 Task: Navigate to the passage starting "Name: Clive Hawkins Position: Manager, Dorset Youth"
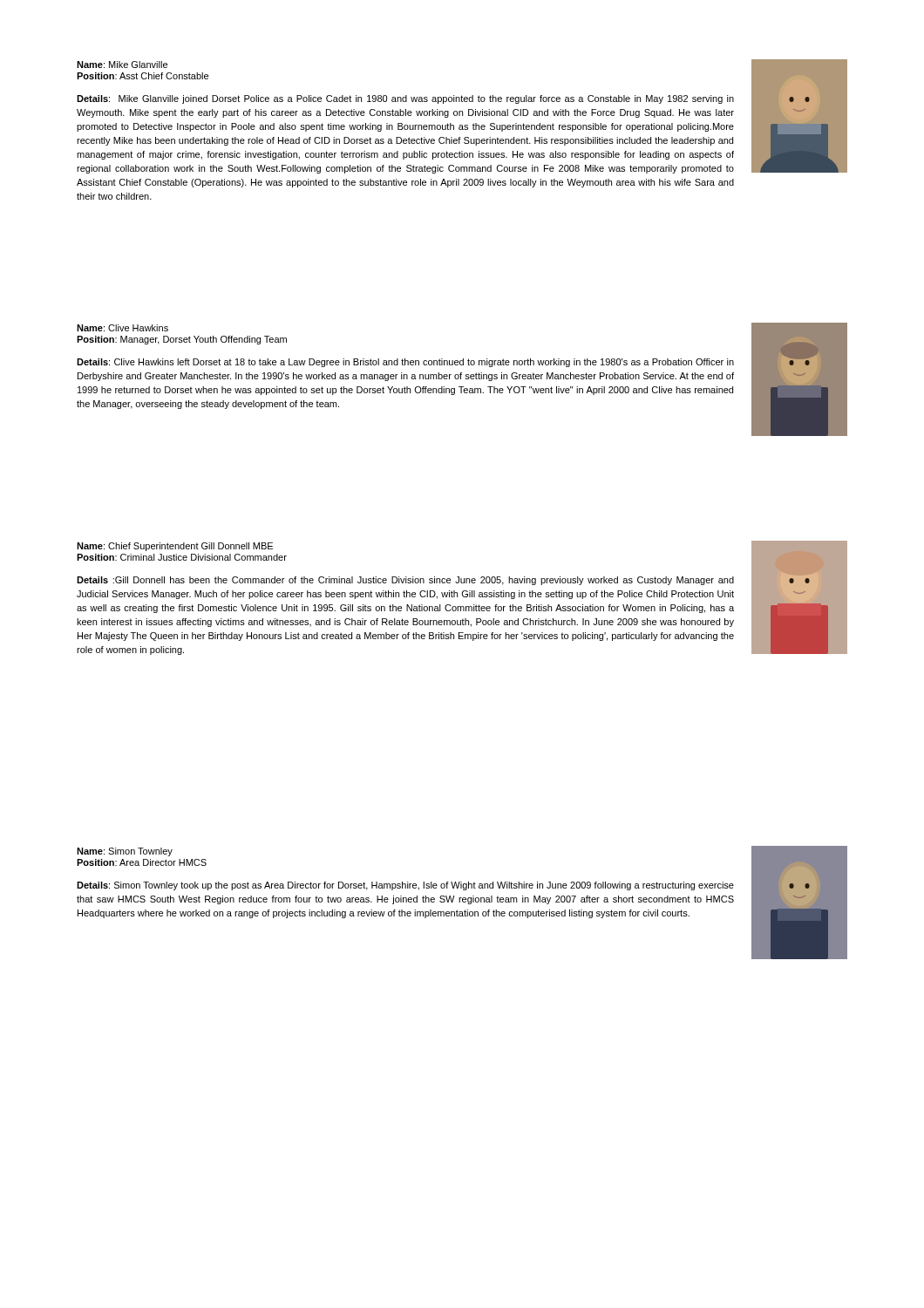405,367
